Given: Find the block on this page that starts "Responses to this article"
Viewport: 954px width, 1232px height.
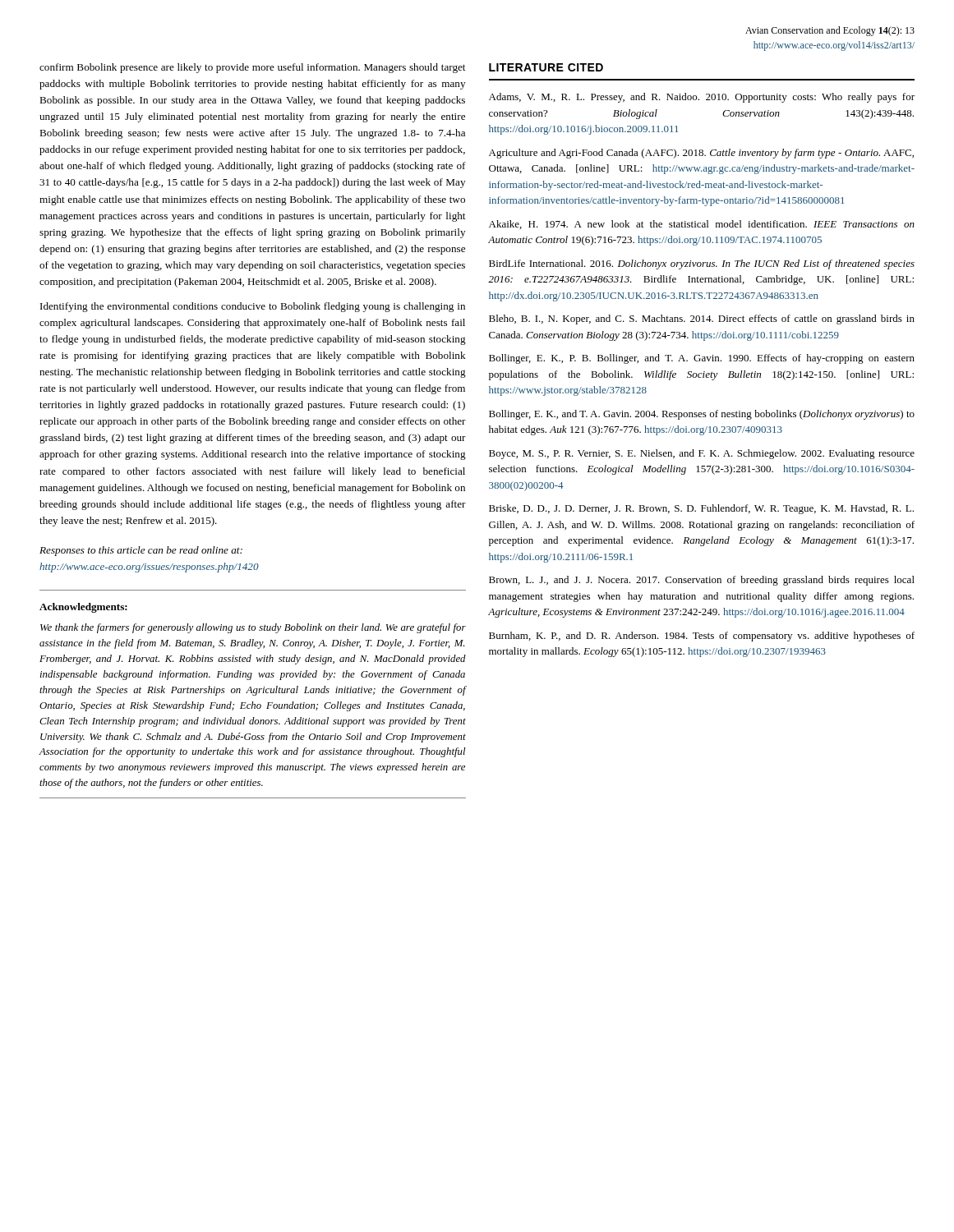Looking at the screenshot, I should [252, 558].
